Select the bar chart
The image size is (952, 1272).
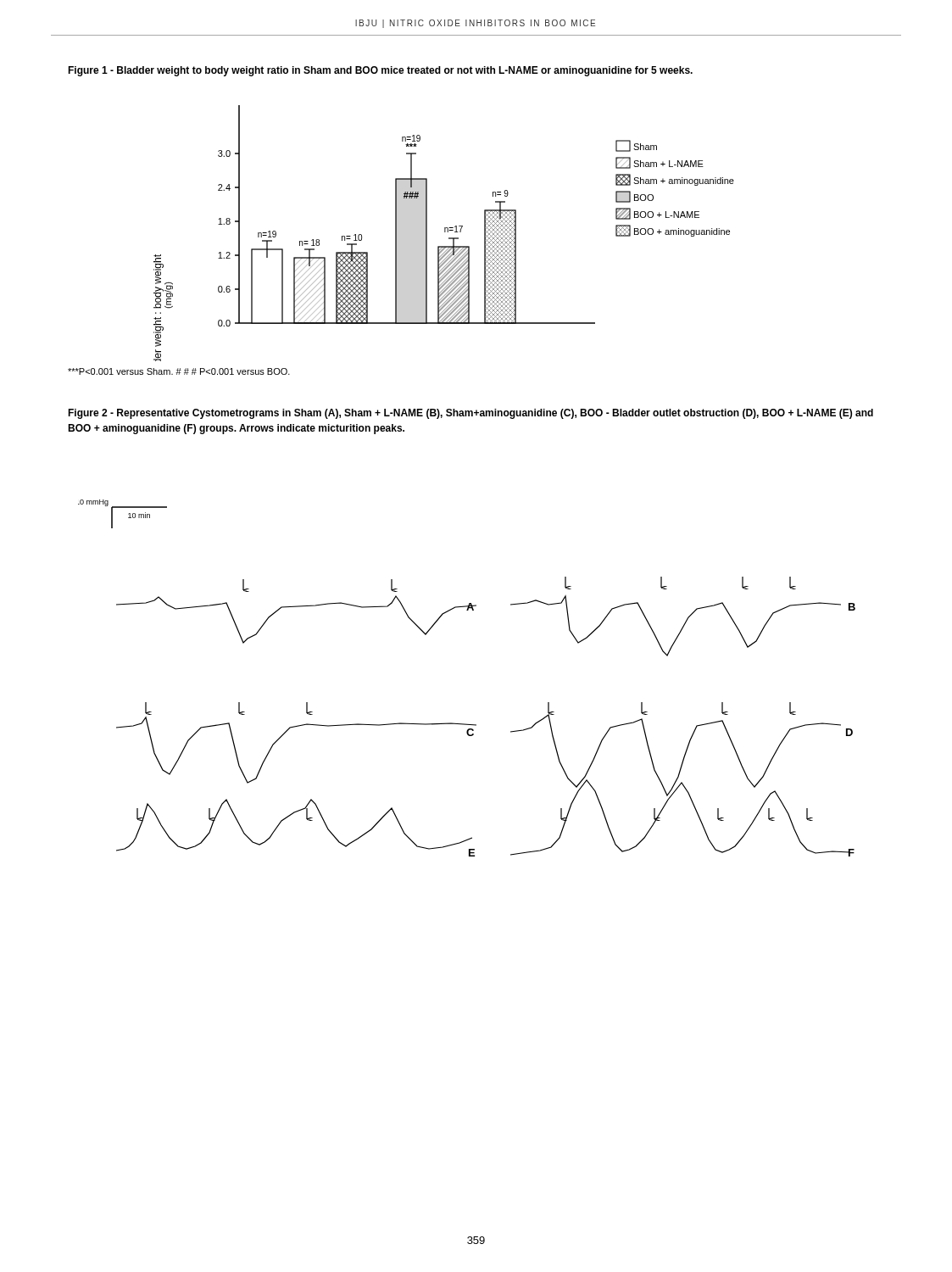pos(476,226)
